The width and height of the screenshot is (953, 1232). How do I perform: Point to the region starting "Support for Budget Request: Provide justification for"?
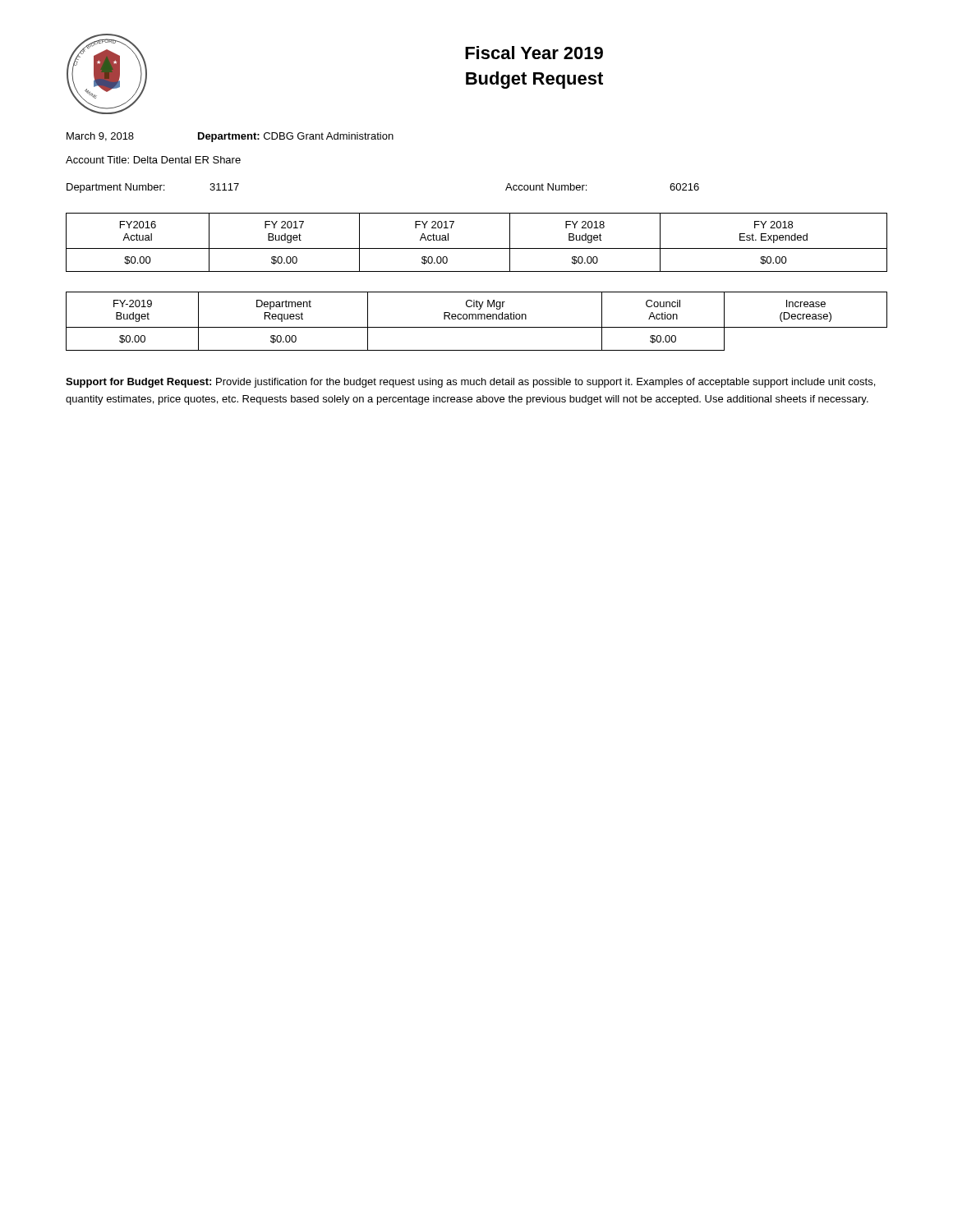click(476, 391)
